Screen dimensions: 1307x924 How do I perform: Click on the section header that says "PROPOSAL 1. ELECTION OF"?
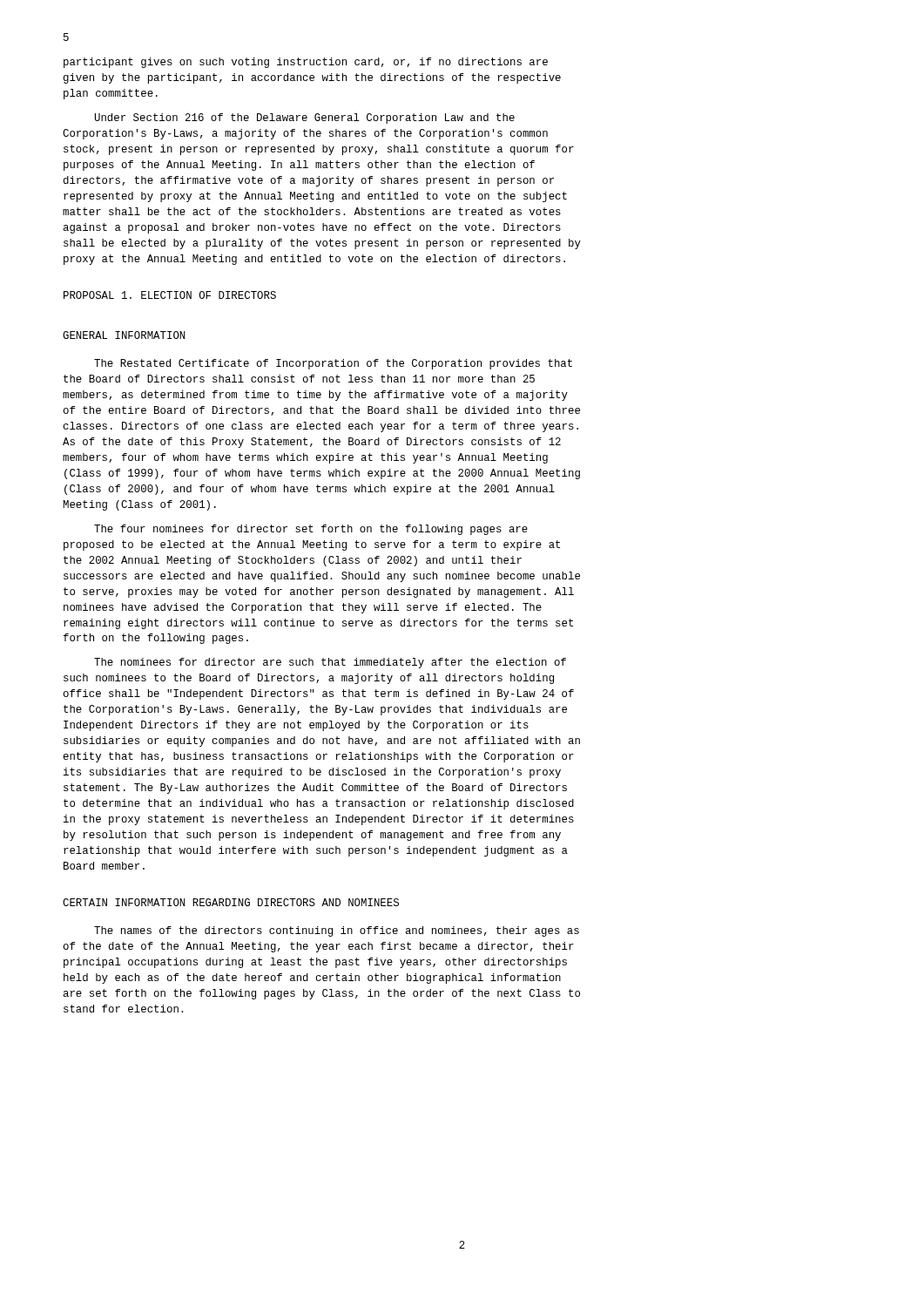170,296
